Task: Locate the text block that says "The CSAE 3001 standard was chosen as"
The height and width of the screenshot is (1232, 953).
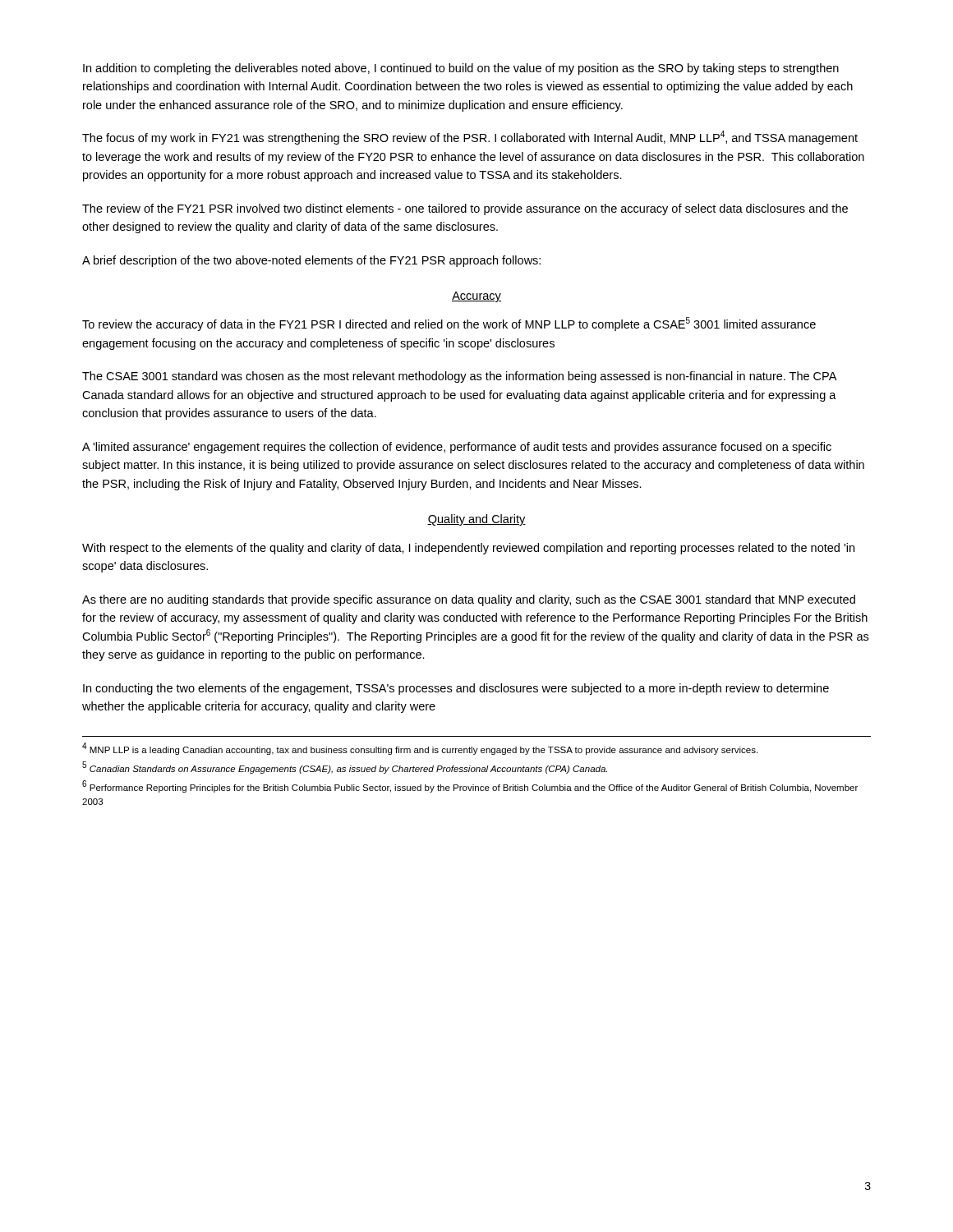Action: pyautogui.click(x=459, y=395)
